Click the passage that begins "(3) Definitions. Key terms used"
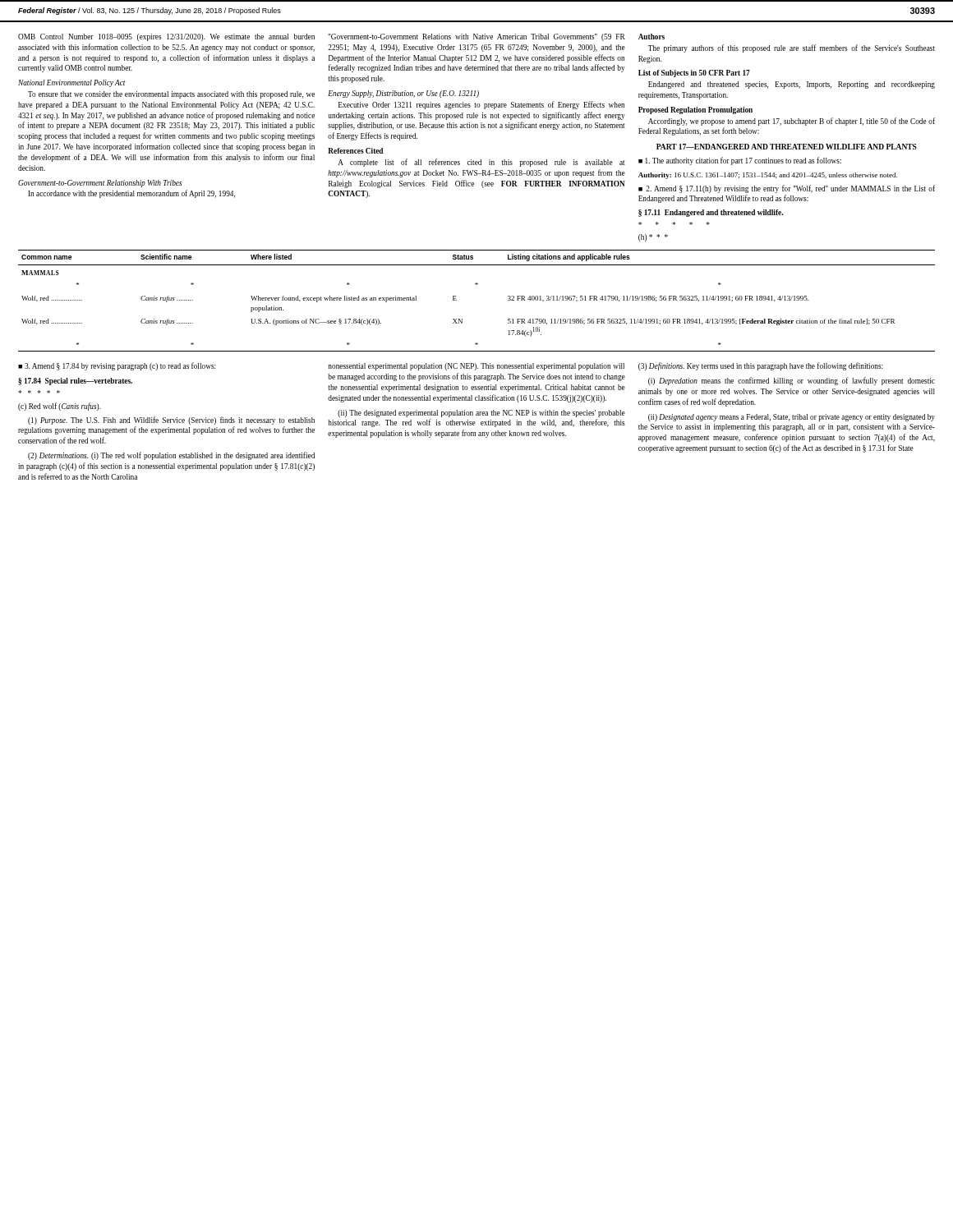The height and width of the screenshot is (1232, 953). click(x=786, y=408)
